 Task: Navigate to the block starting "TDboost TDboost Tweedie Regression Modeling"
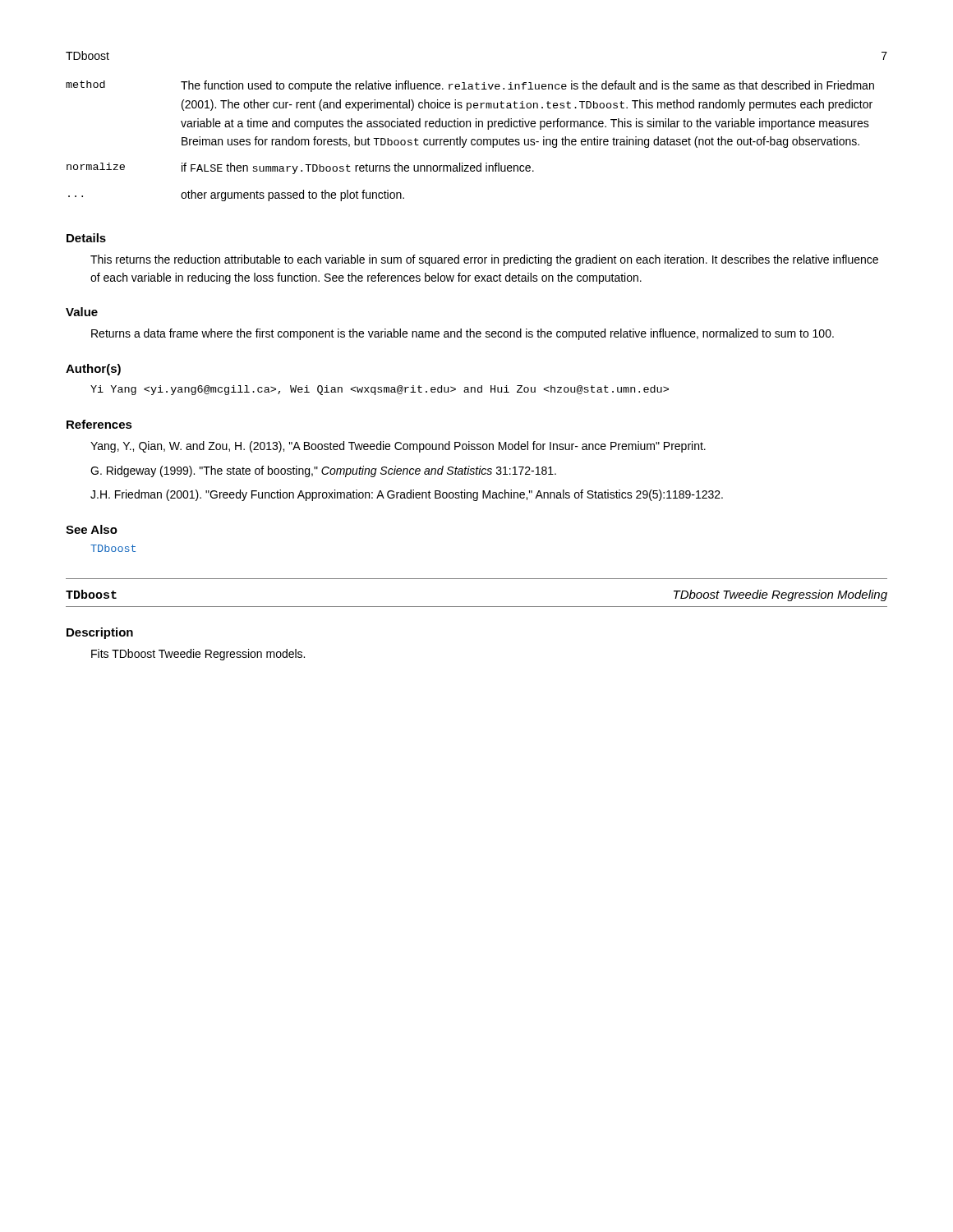tap(476, 595)
